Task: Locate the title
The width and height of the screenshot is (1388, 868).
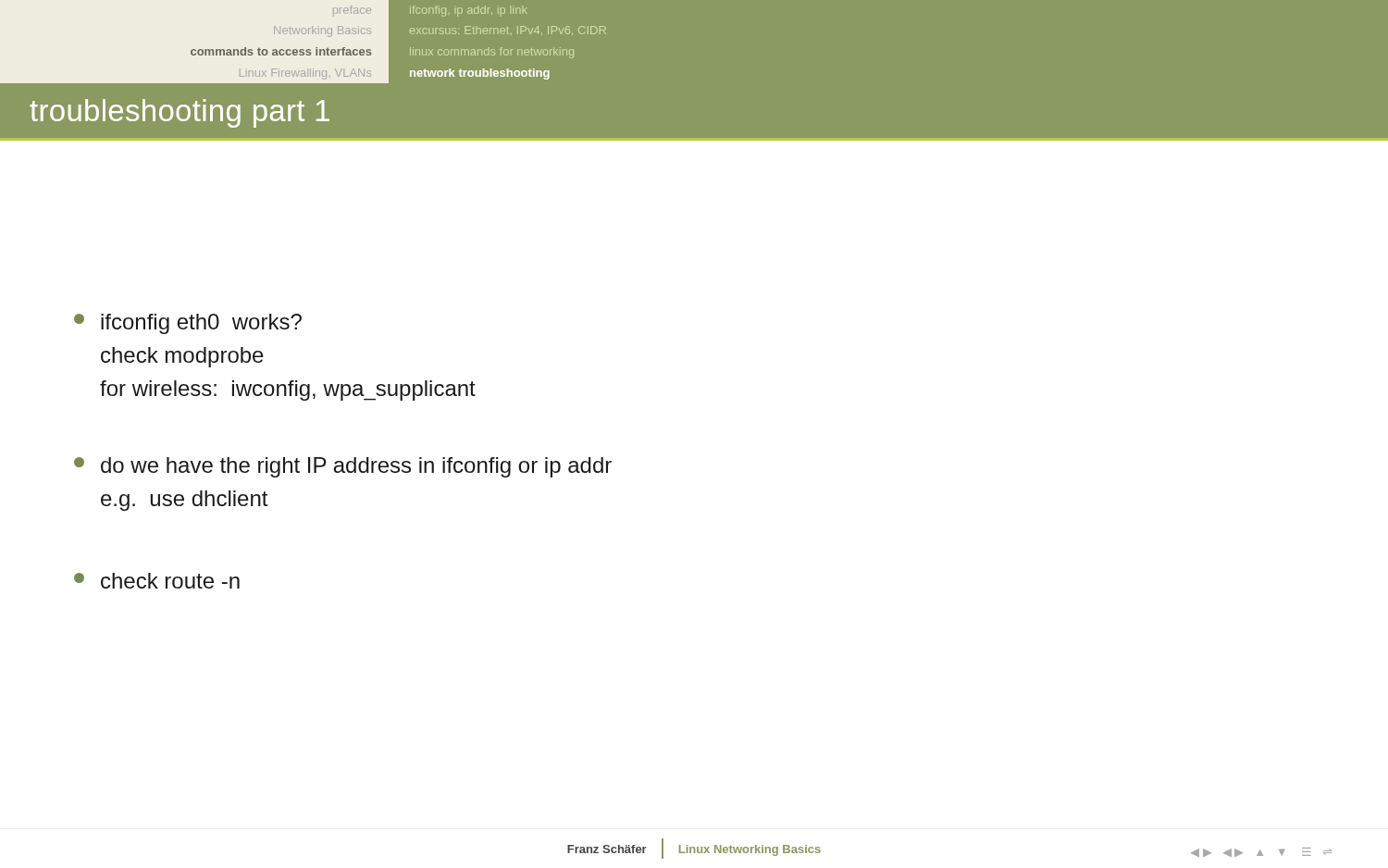Action: click(x=180, y=111)
